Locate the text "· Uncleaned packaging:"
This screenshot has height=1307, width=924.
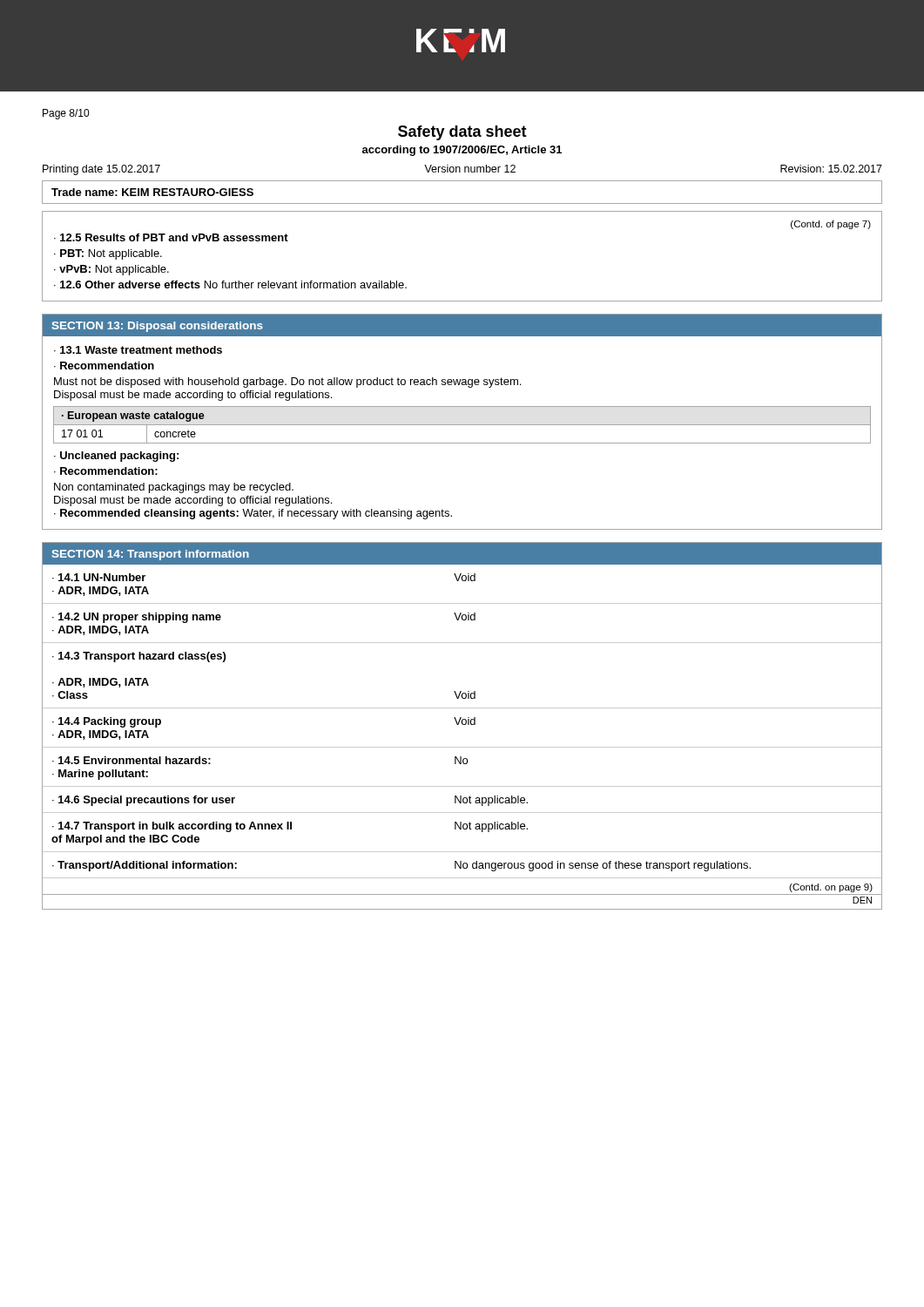point(116,455)
